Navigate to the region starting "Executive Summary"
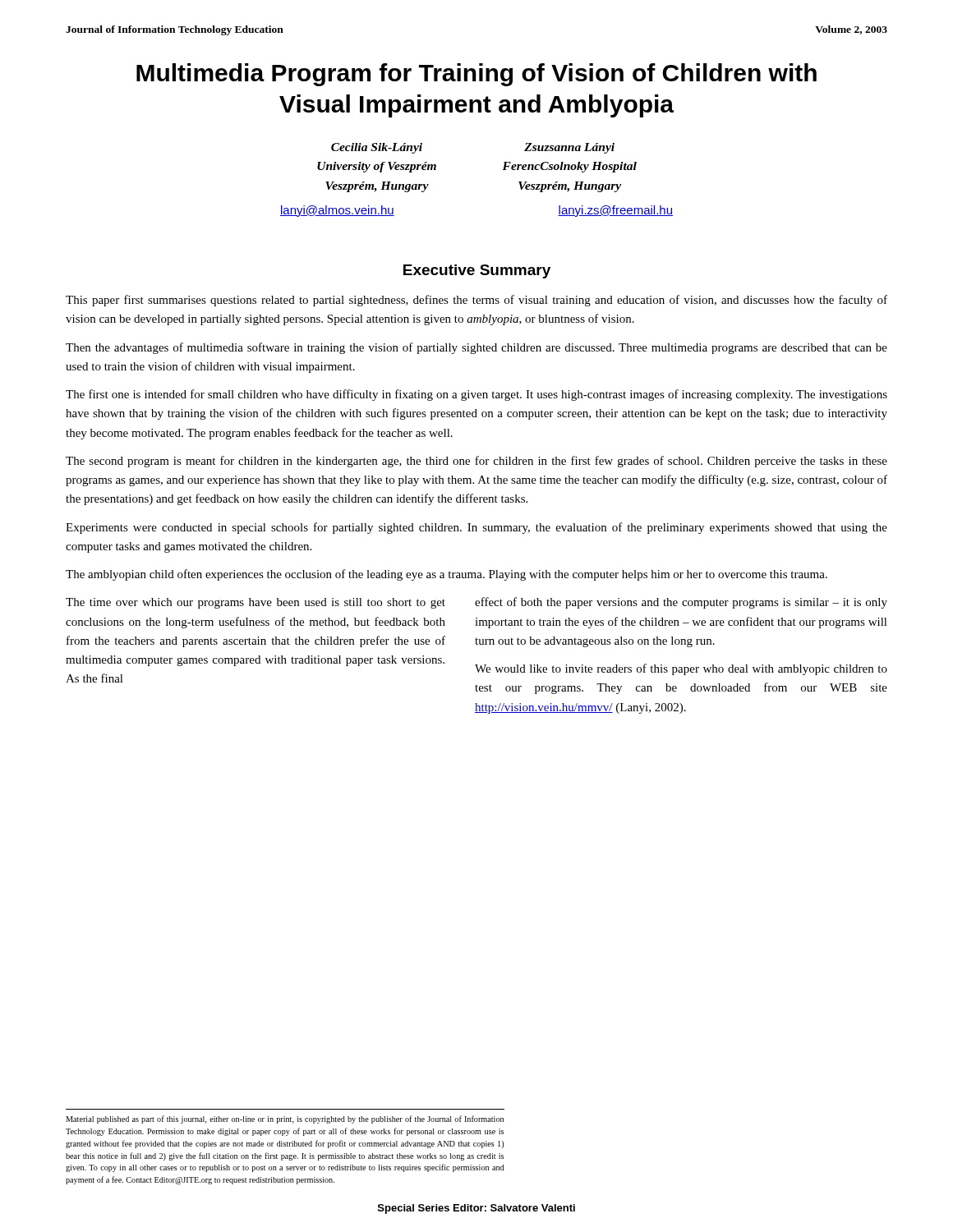953x1232 pixels. tap(476, 270)
